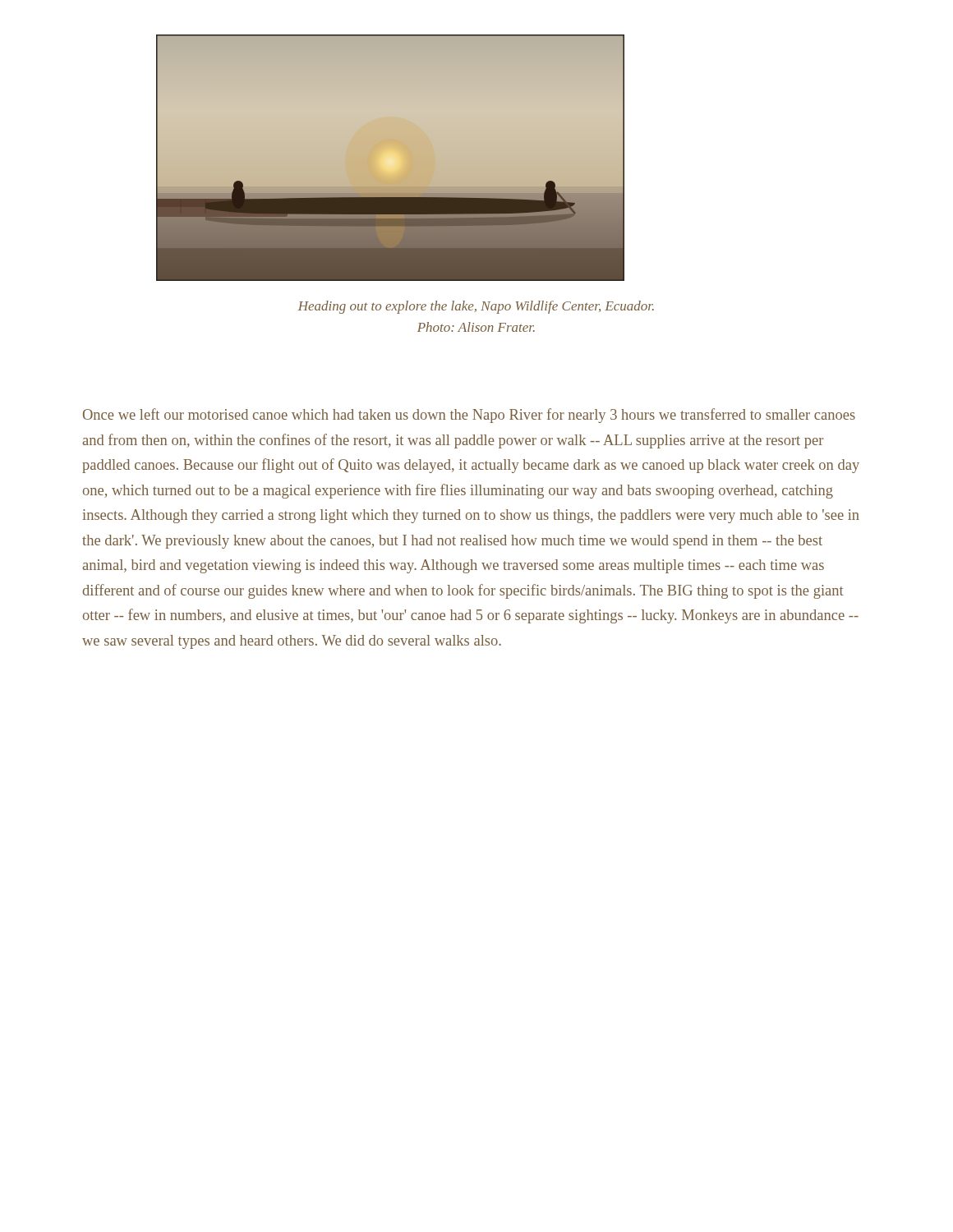
Task: Point to the caption beginning "Heading out to explore the lake,"
Action: (x=476, y=317)
